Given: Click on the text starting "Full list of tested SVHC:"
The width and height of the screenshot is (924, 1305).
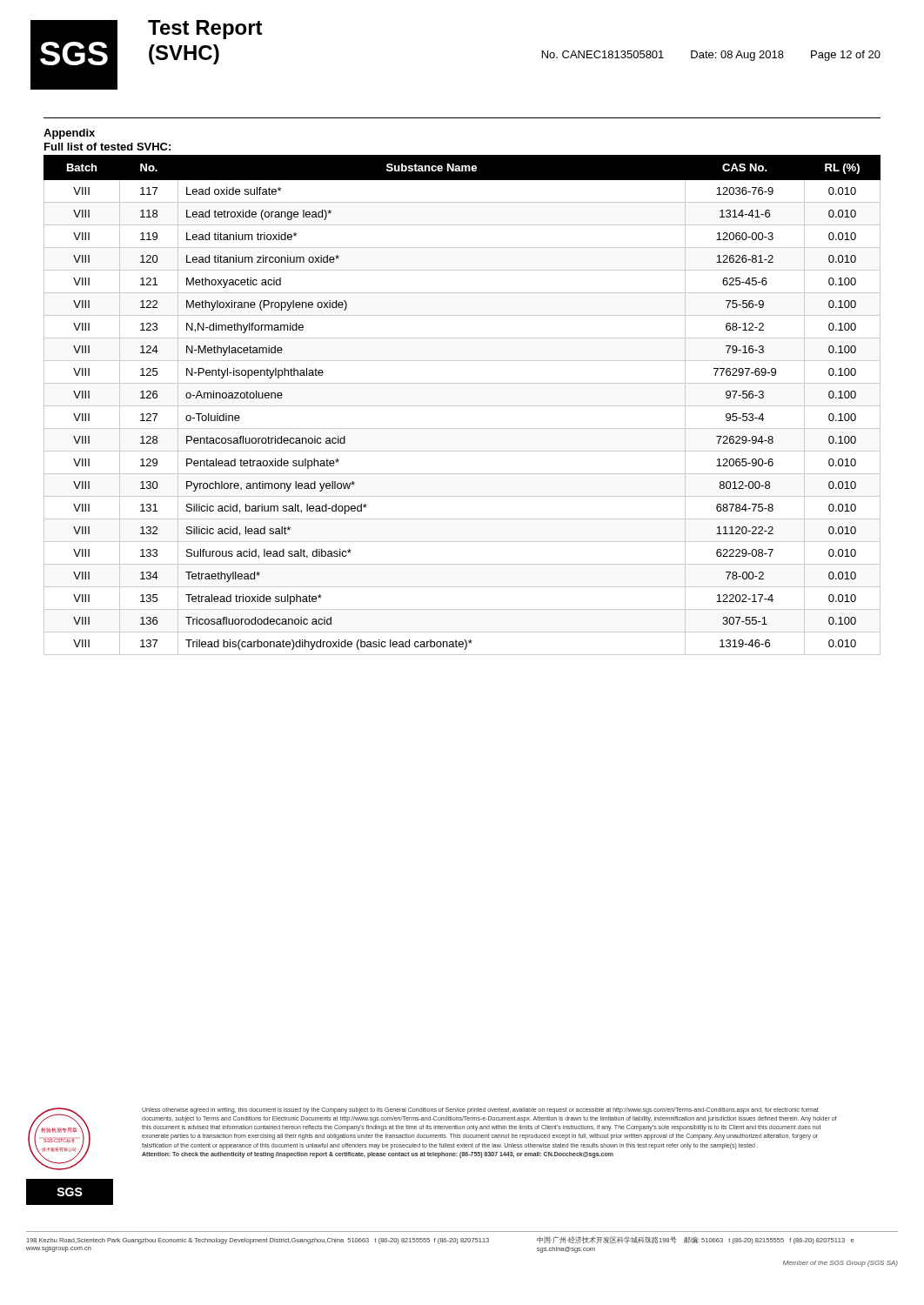Looking at the screenshot, I should click(108, 147).
